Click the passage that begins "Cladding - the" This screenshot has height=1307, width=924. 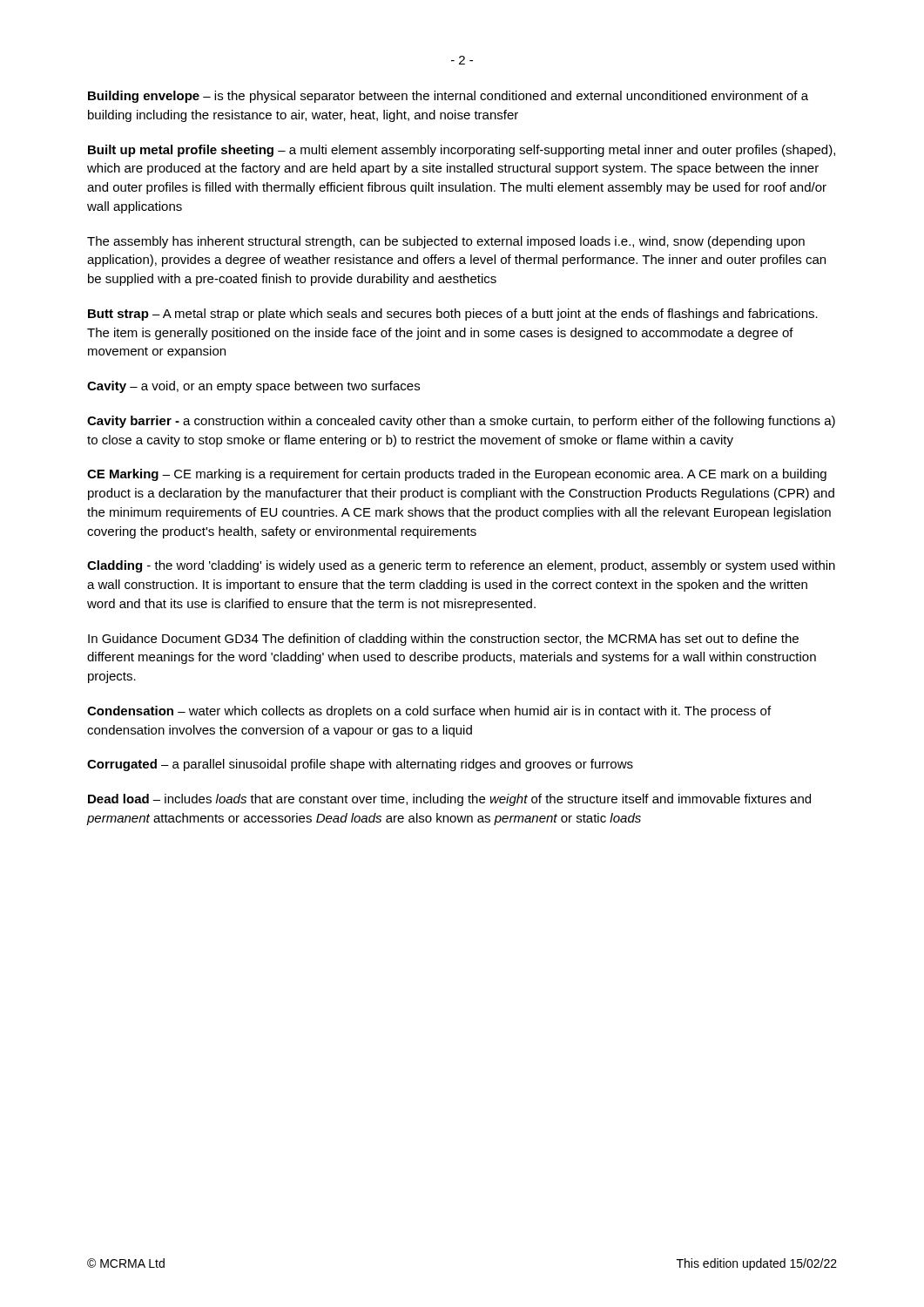[461, 584]
